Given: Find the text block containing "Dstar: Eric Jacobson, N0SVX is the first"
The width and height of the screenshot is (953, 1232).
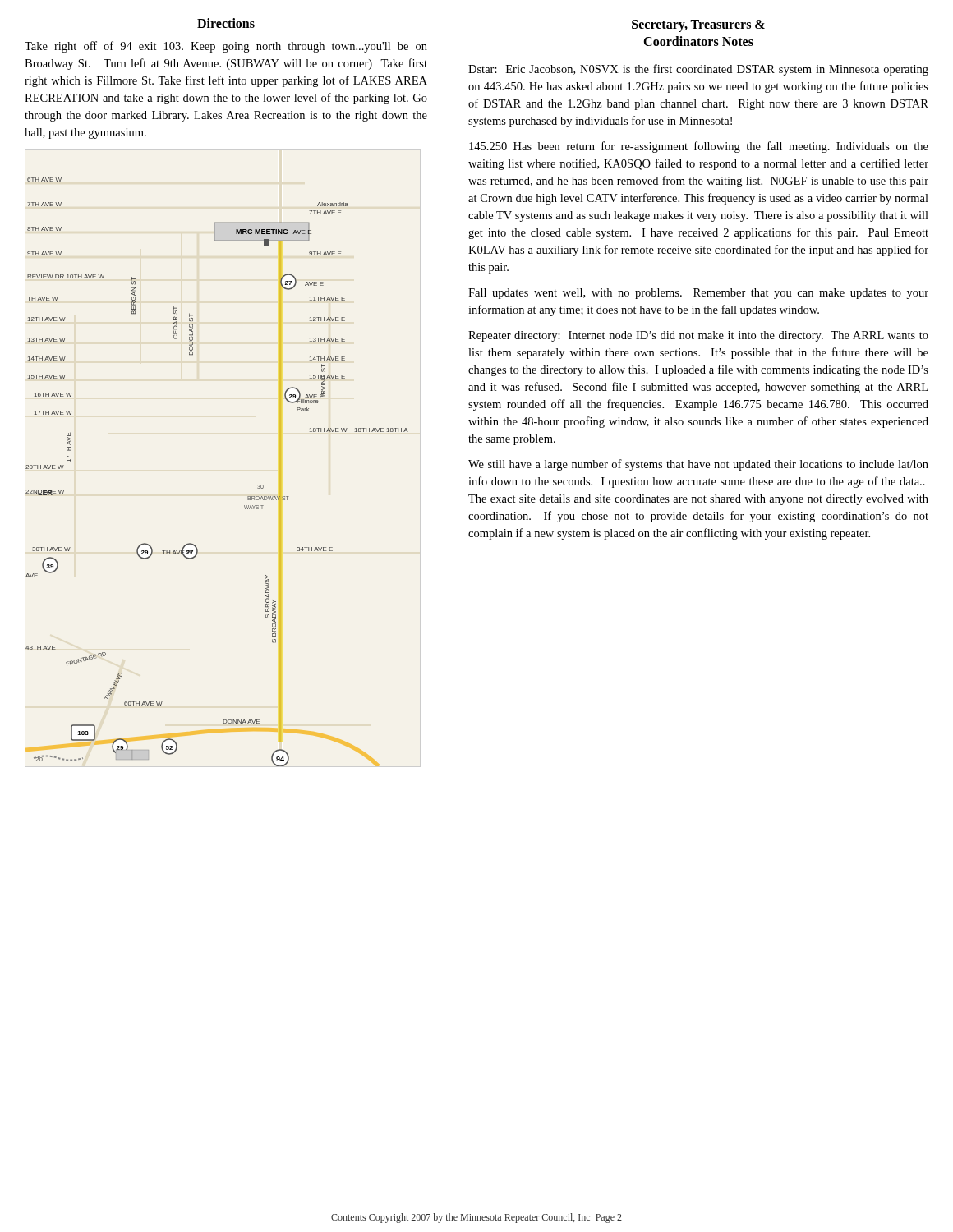Looking at the screenshot, I should pos(698,95).
